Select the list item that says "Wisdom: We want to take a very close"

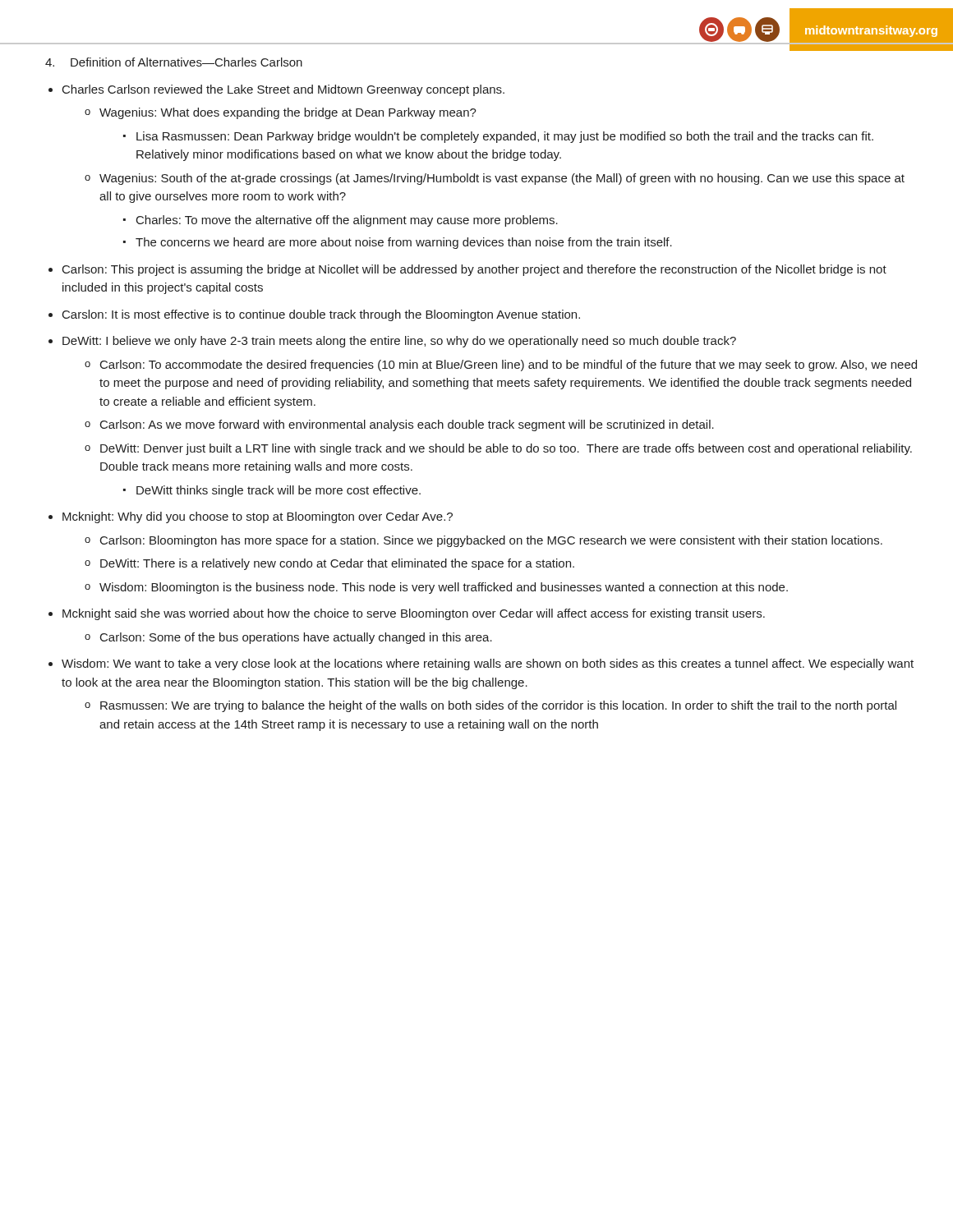(491, 695)
